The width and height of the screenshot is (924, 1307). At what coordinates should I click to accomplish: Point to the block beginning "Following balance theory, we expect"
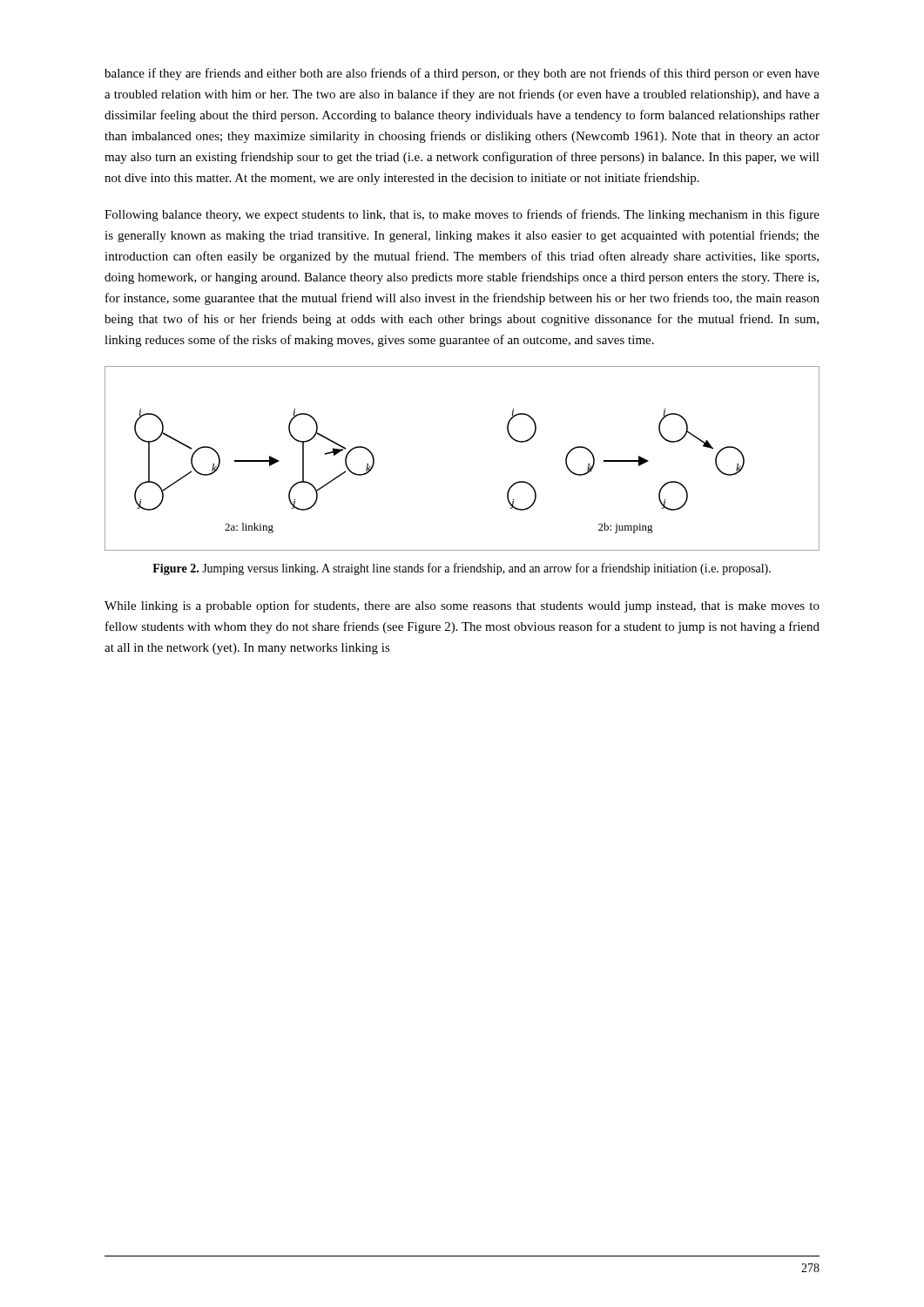[x=462, y=277]
